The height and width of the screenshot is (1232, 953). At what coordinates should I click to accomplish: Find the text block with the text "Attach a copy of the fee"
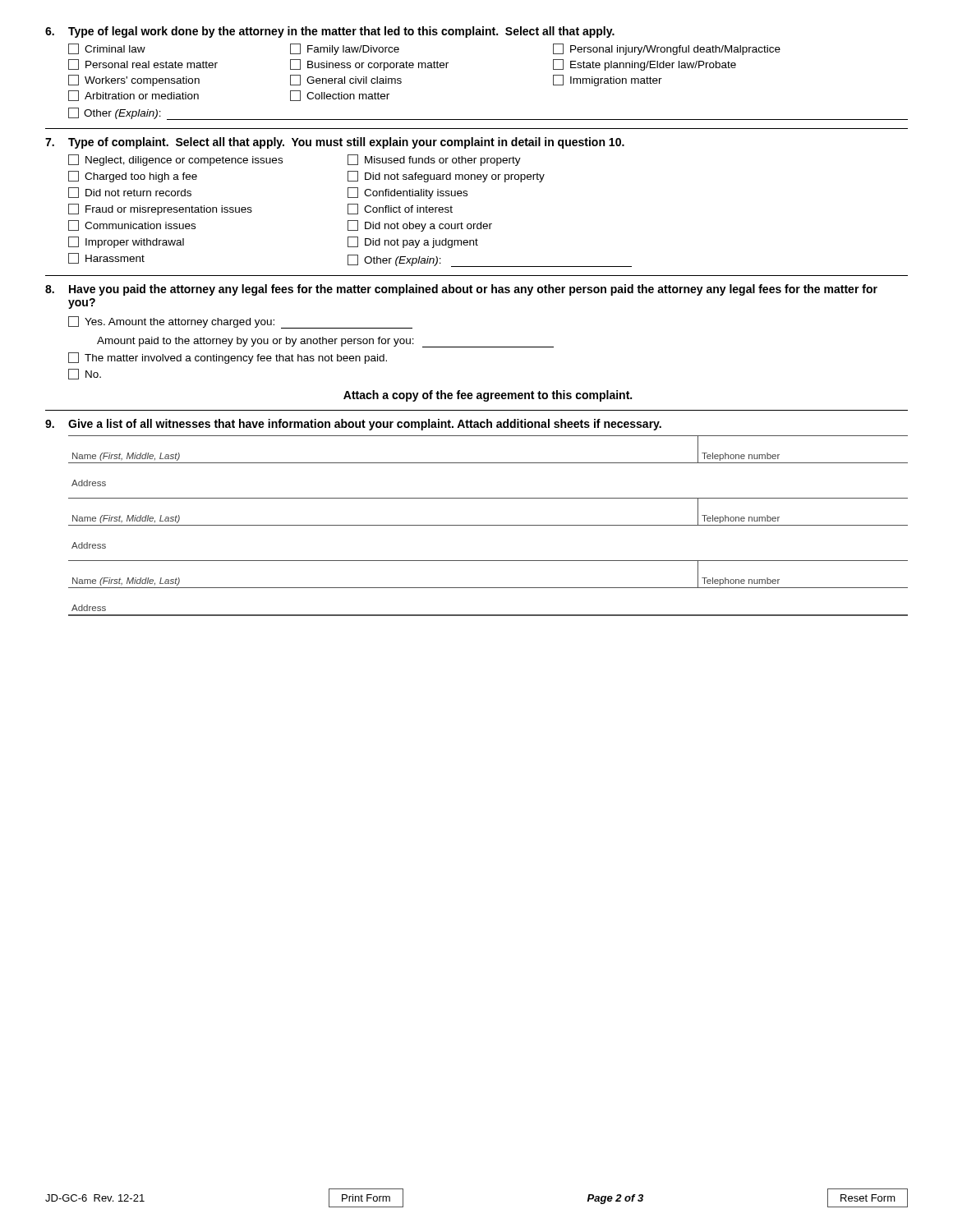click(488, 395)
